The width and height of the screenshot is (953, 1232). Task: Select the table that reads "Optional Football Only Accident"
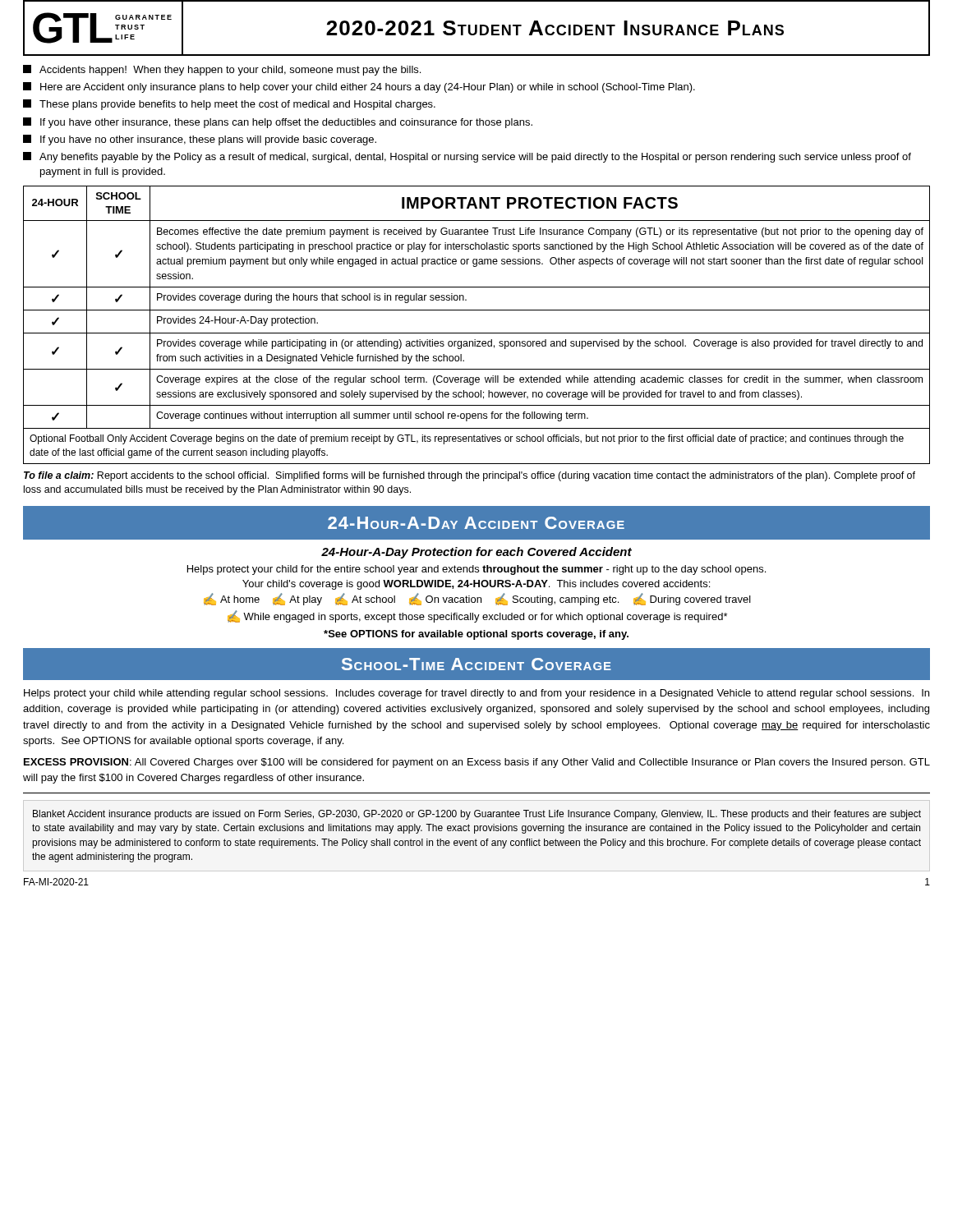pyautogui.click(x=476, y=325)
